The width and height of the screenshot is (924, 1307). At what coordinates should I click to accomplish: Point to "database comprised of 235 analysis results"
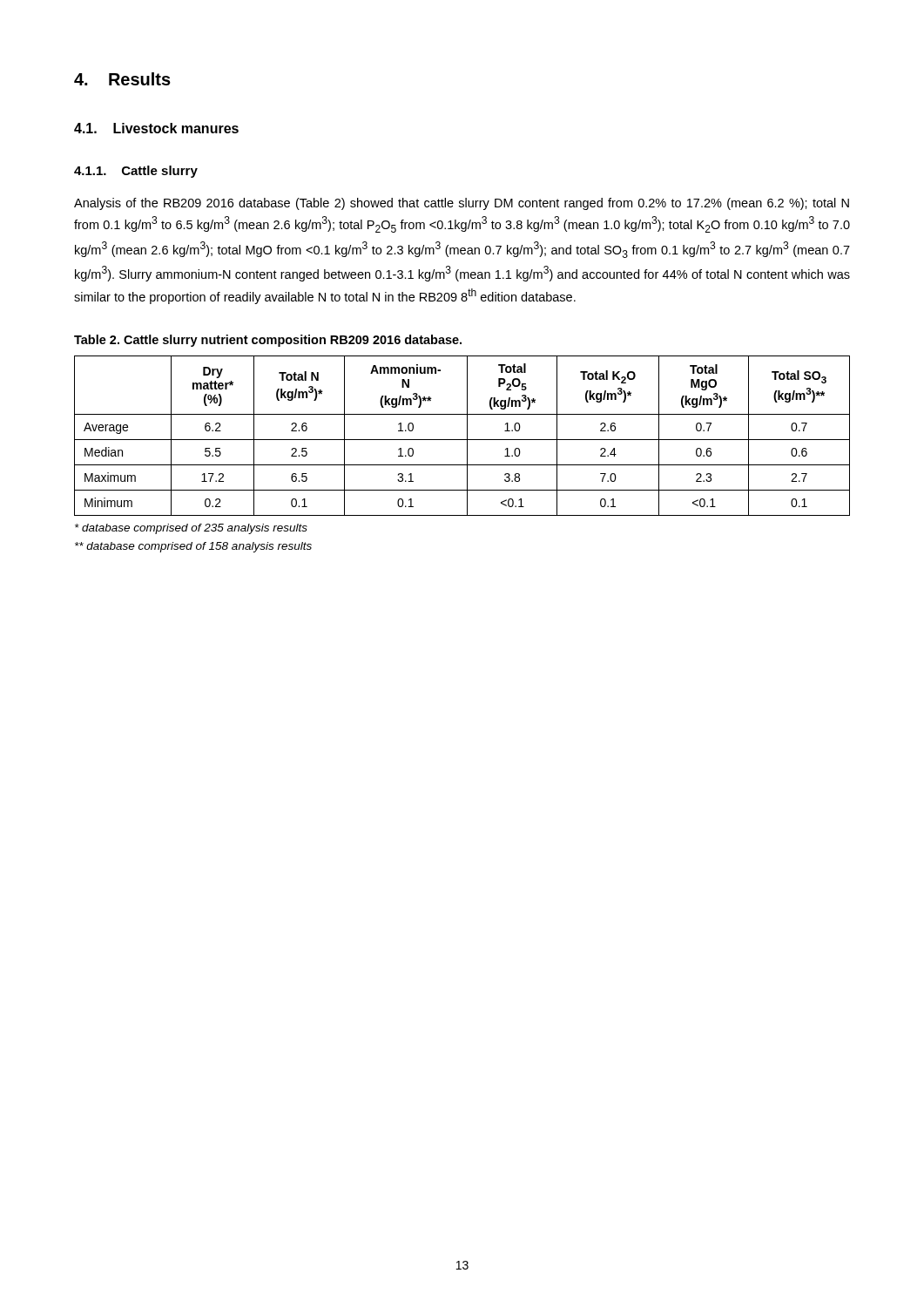click(x=191, y=528)
